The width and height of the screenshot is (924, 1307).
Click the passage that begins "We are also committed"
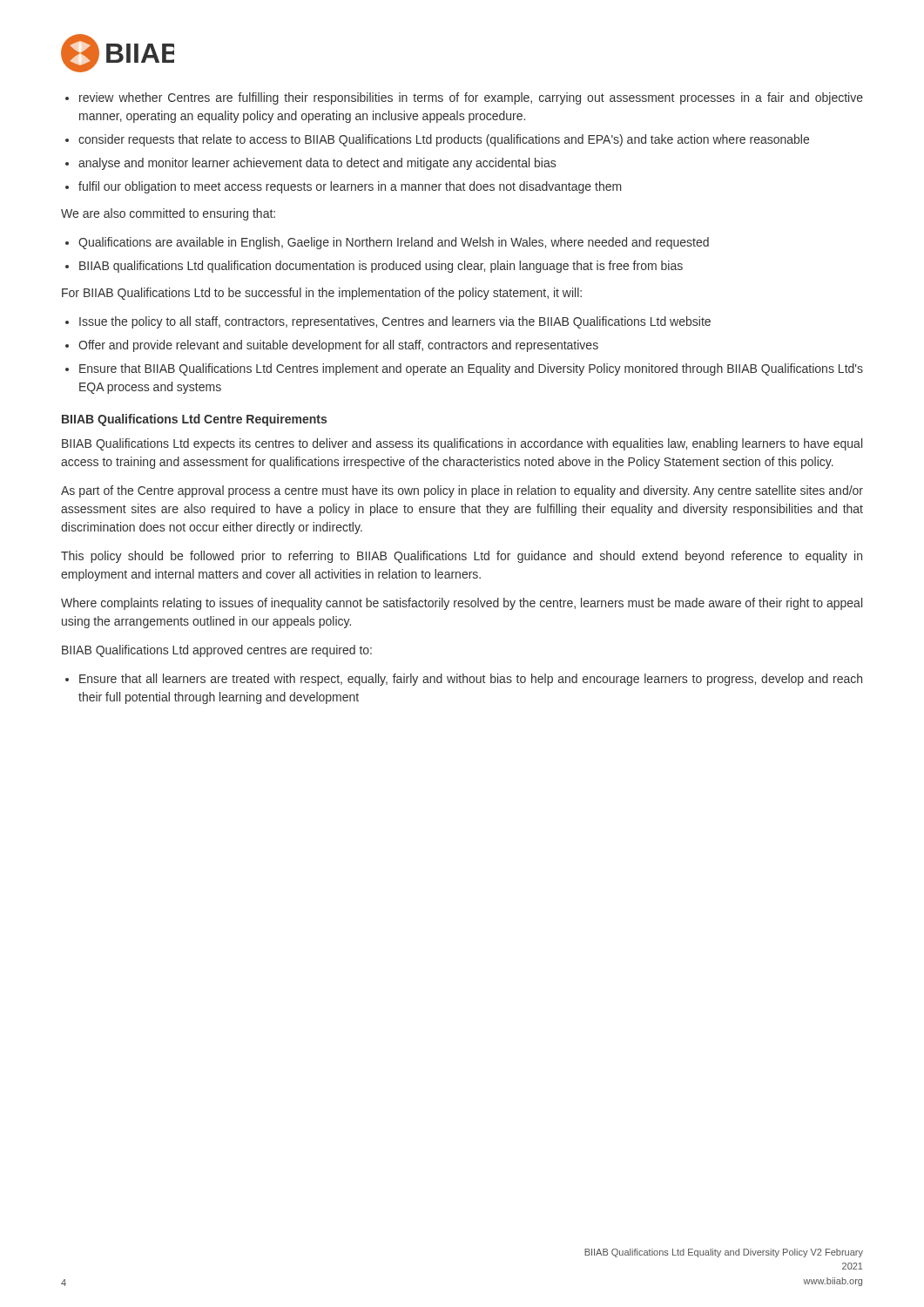click(x=169, y=213)
